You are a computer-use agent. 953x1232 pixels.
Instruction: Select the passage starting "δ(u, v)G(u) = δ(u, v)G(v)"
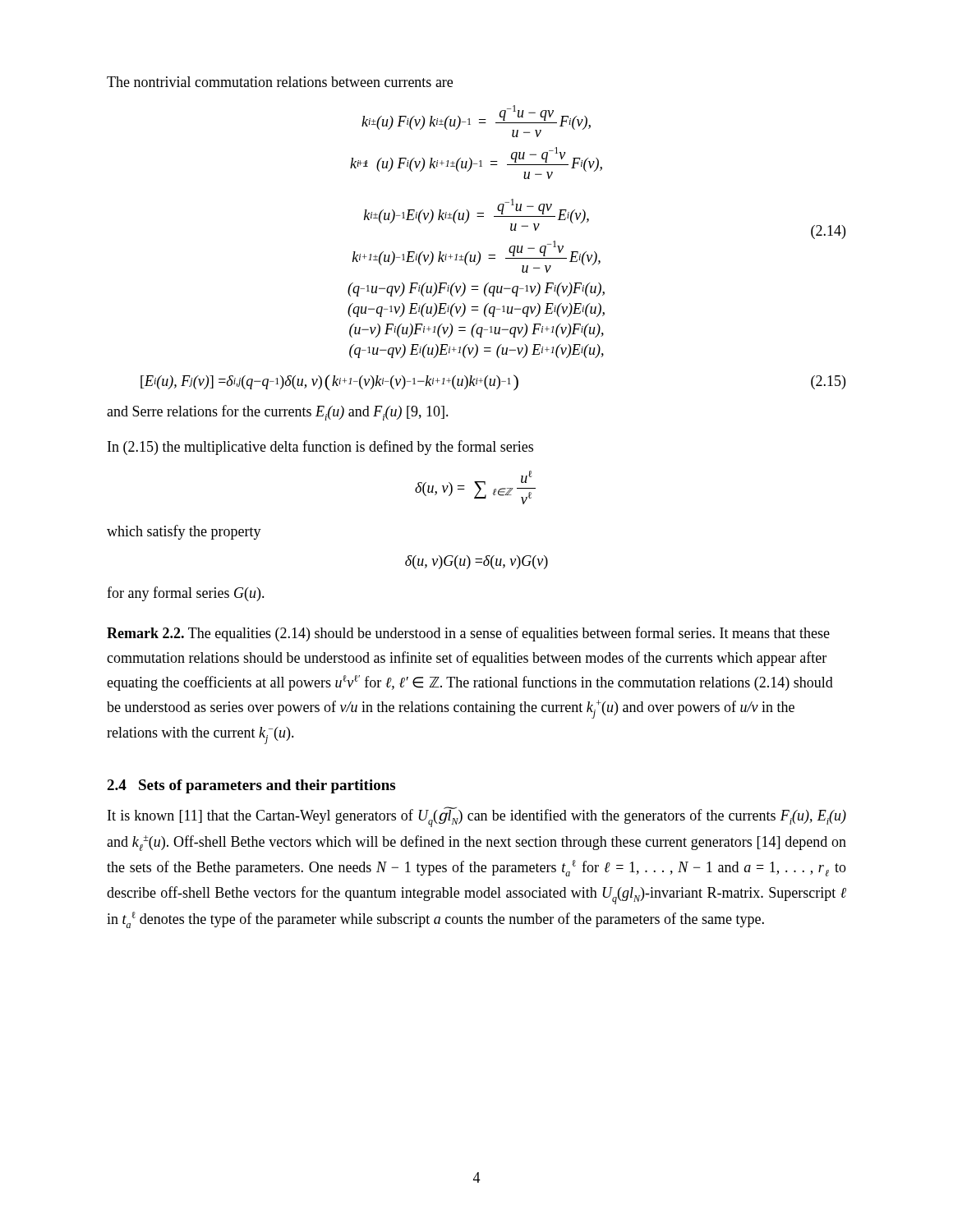pyautogui.click(x=476, y=561)
